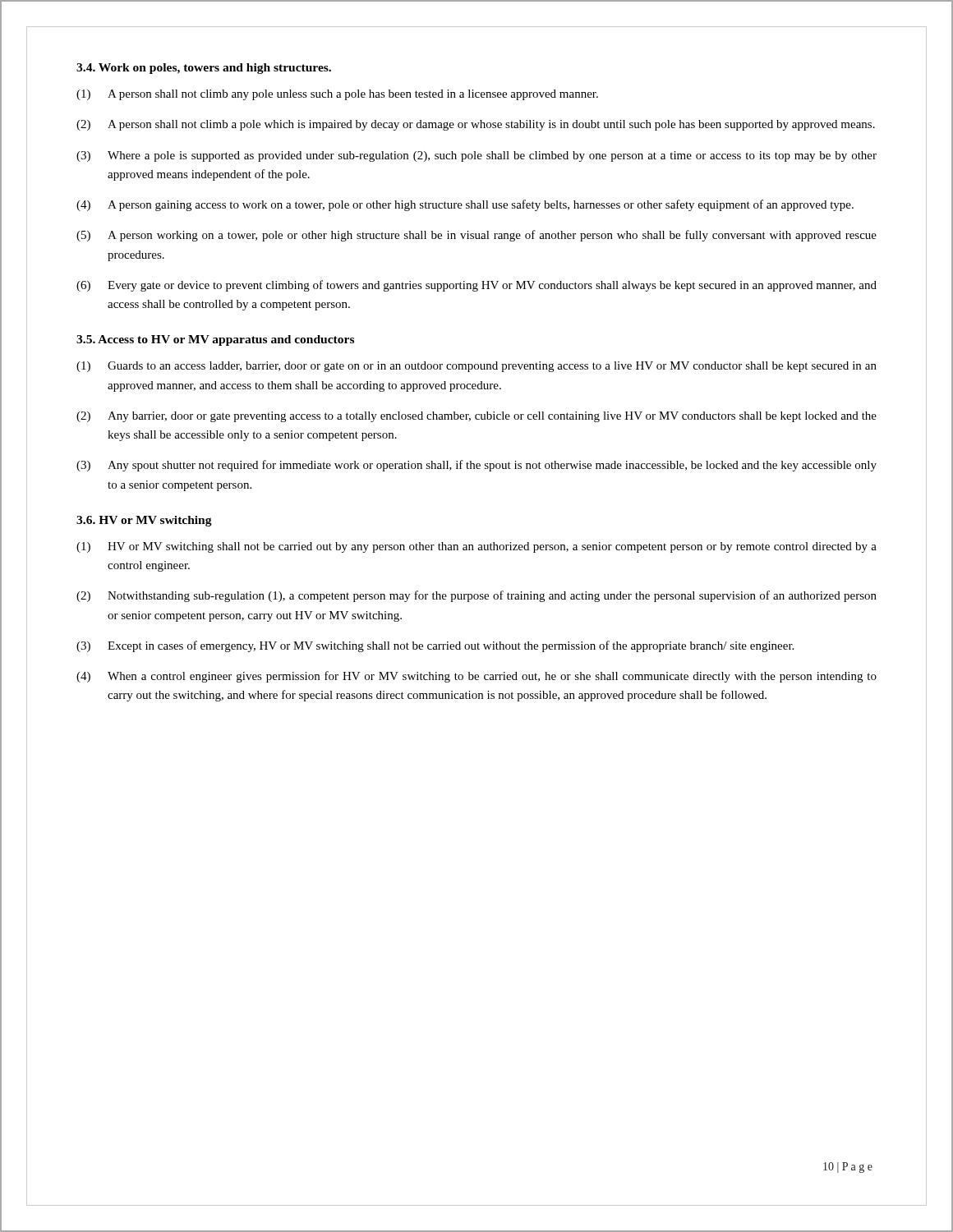This screenshot has height=1232, width=953.
Task: Click on the list item with the text "(2) Any barrier, door or gate preventing access"
Action: 476,425
